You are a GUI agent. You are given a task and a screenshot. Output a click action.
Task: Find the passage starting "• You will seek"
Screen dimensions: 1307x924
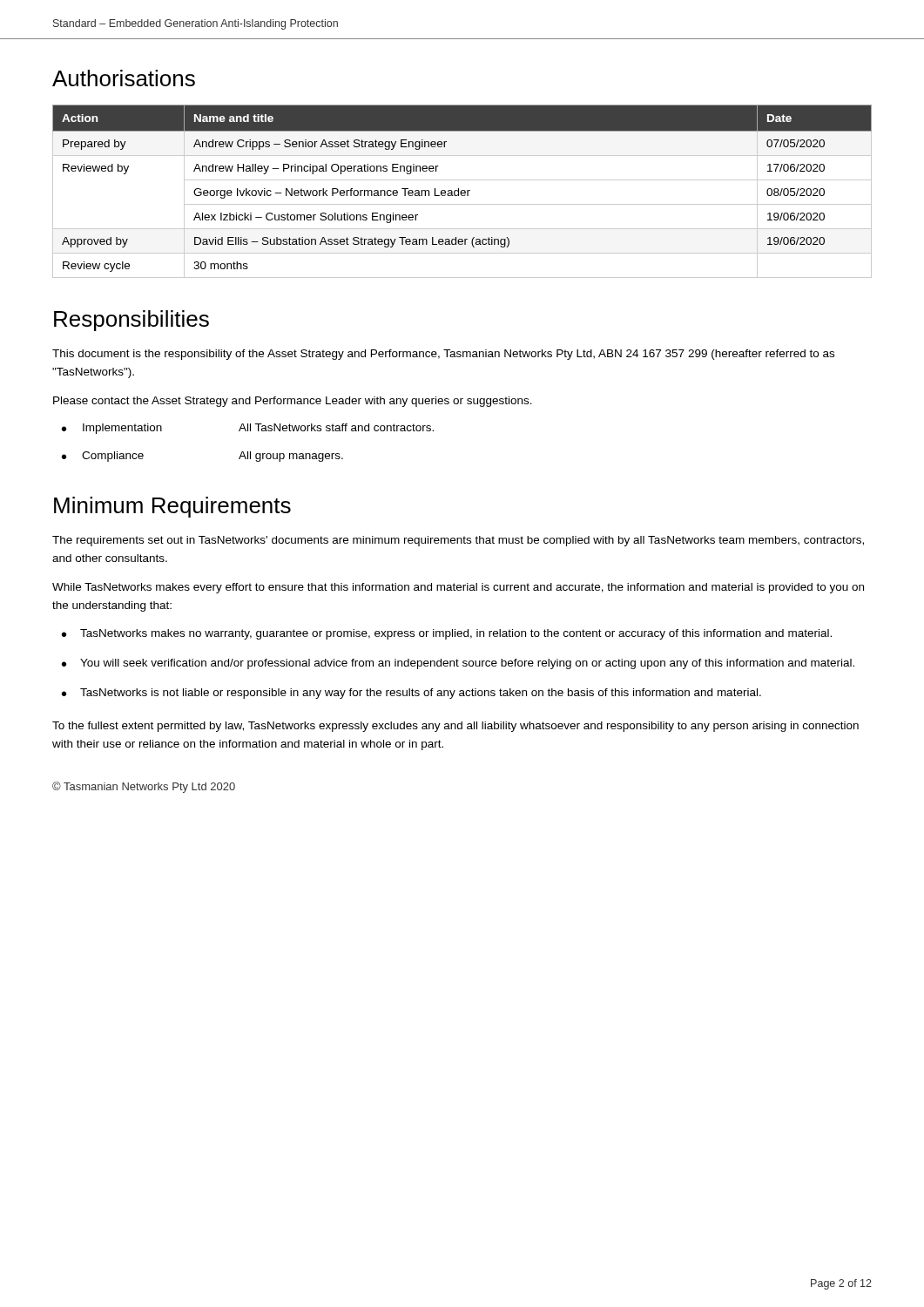(466, 664)
